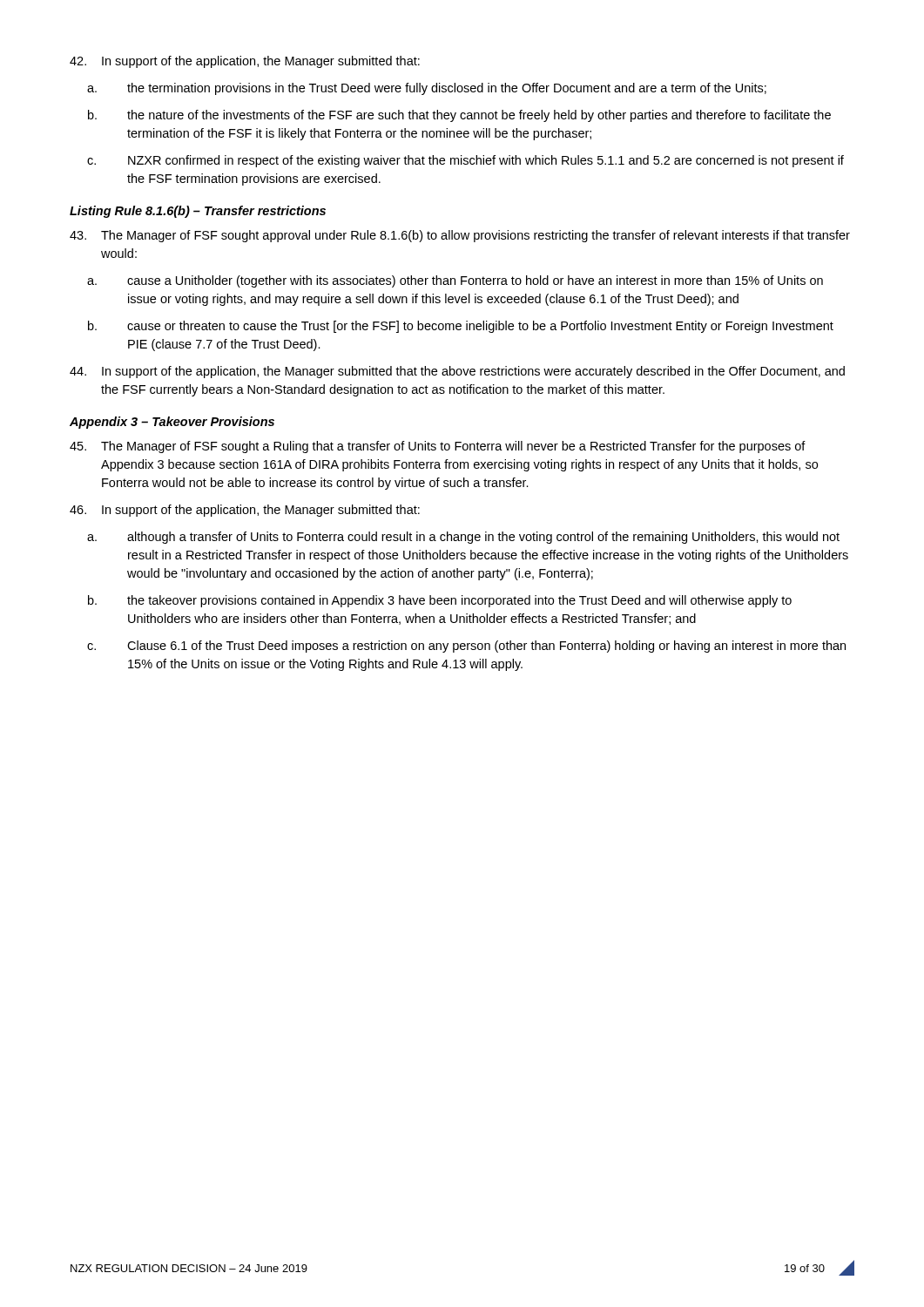The image size is (924, 1307).
Task: Click on the list item with the text "c. Clause 6.1 of the Trust Deed imposes"
Action: pos(462,656)
